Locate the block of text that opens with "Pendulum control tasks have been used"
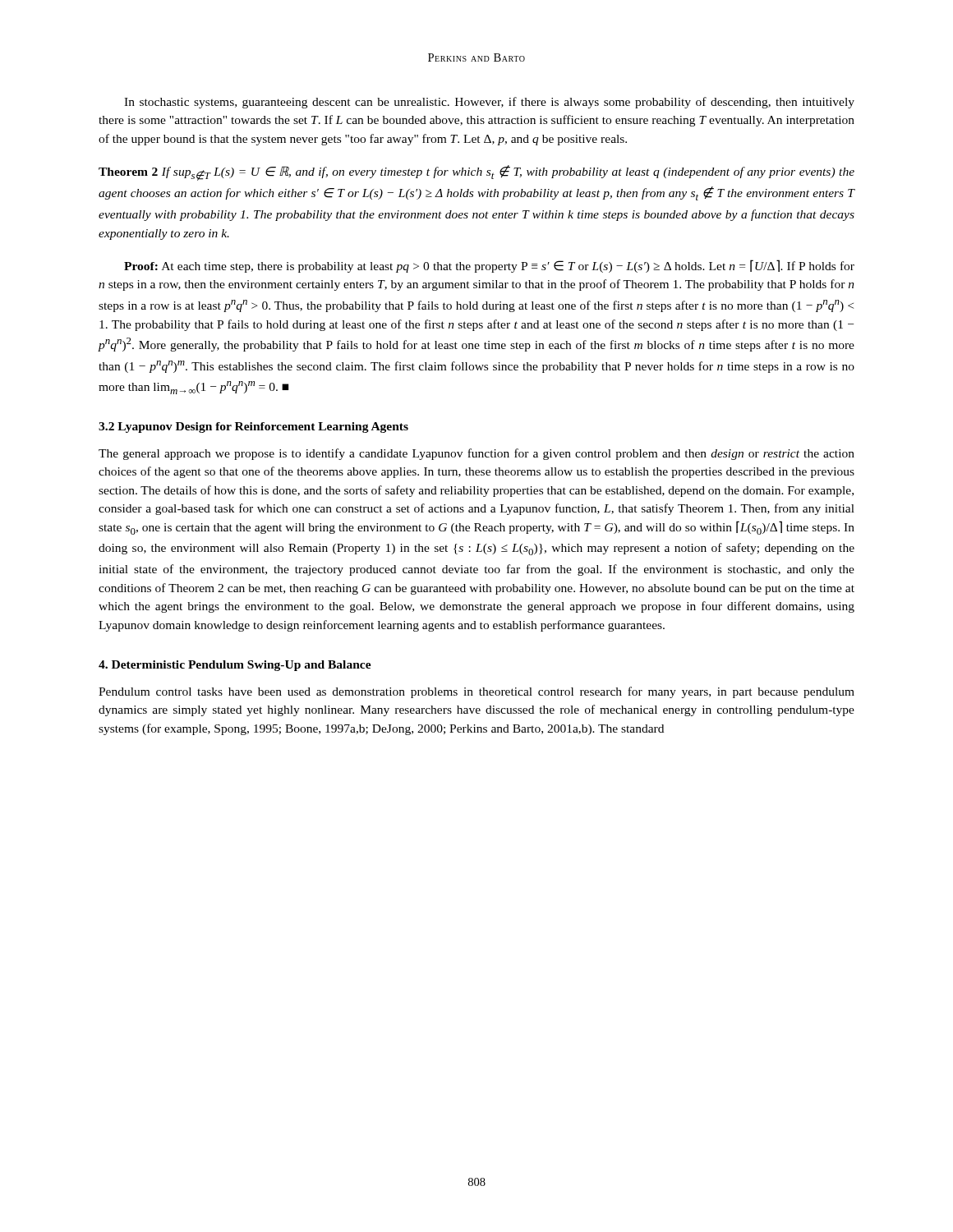Image resolution: width=953 pixels, height=1232 pixels. pyautogui.click(x=476, y=710)
